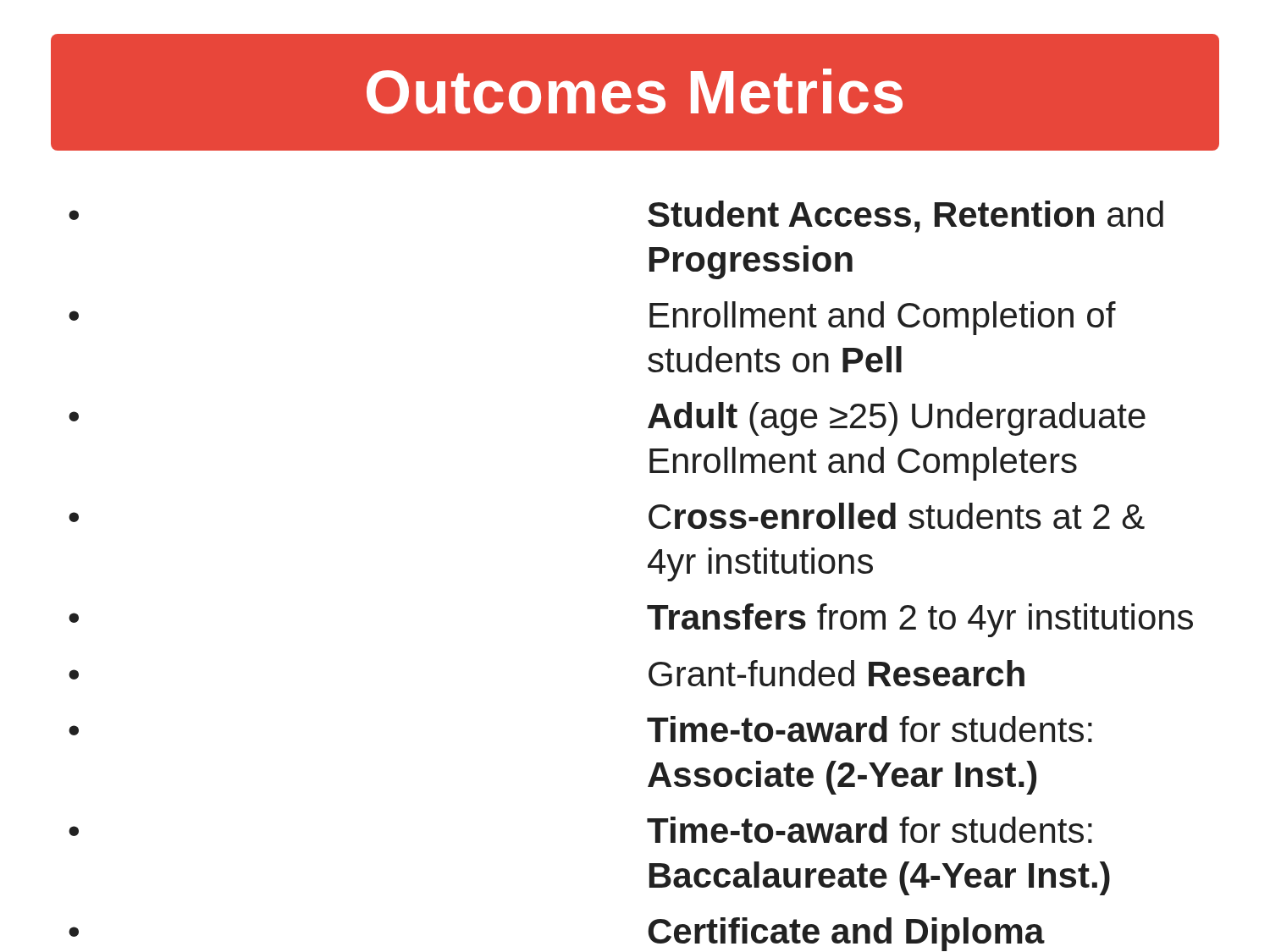Locate the element starting "• Time-to-award for students: Baccalaureate (4-Year"
The width and height of the screenshot is (1270, 952).
click(x=635, y=853)
